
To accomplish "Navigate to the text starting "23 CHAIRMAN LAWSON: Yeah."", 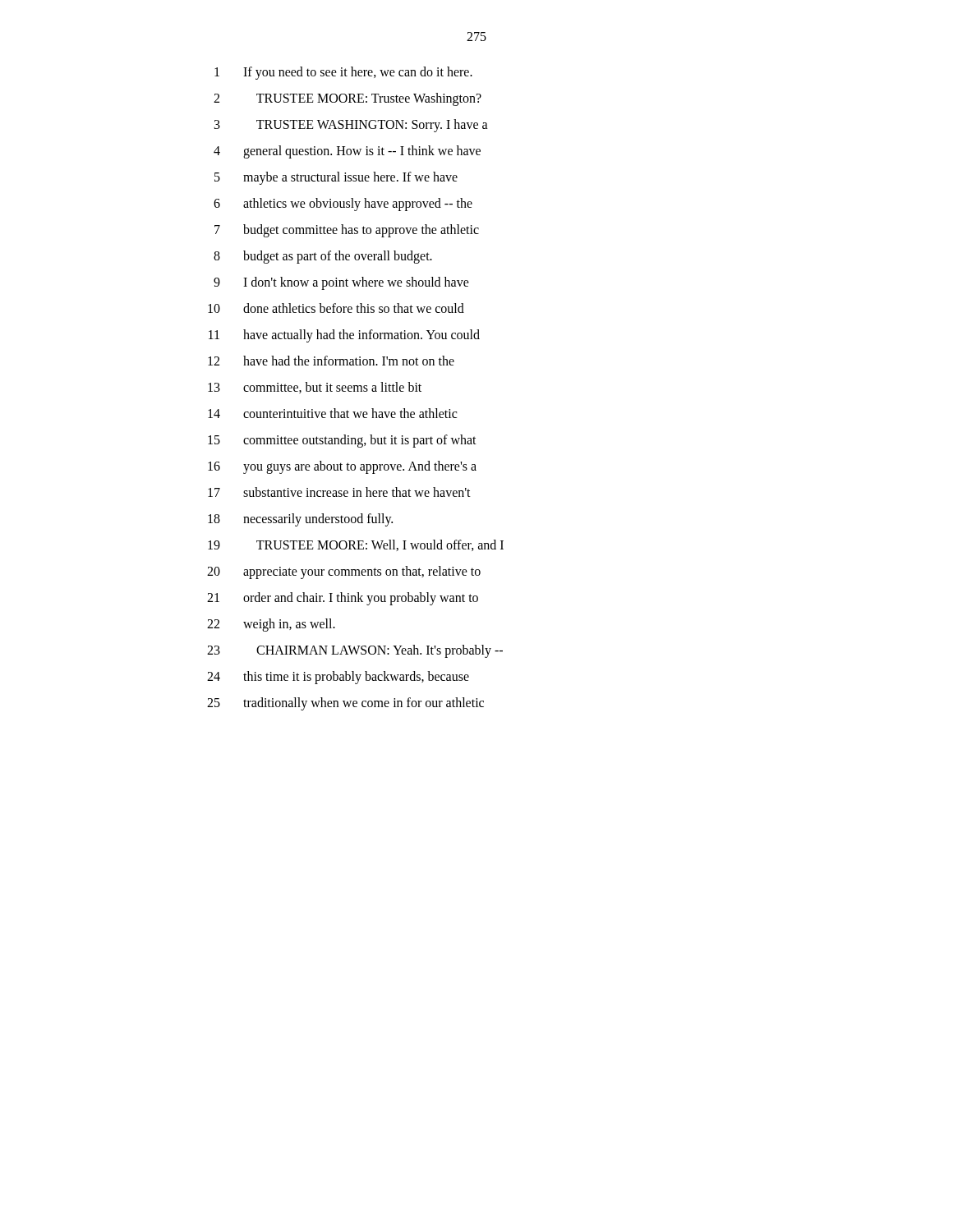I will pyautogui.click(x=342, y=650).
